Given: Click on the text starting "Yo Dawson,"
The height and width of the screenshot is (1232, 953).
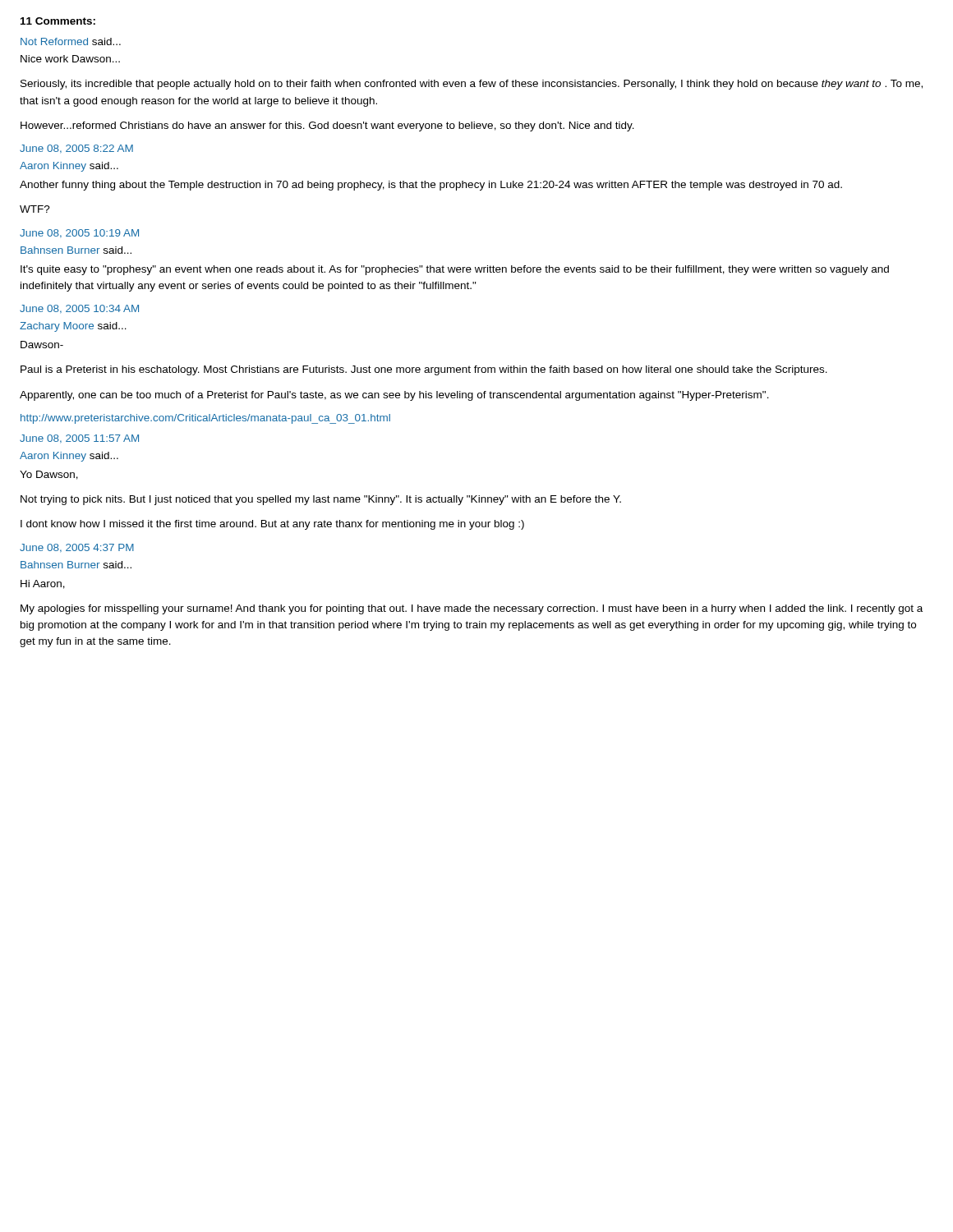Looking at the screenshot, I should pos(49,475).
